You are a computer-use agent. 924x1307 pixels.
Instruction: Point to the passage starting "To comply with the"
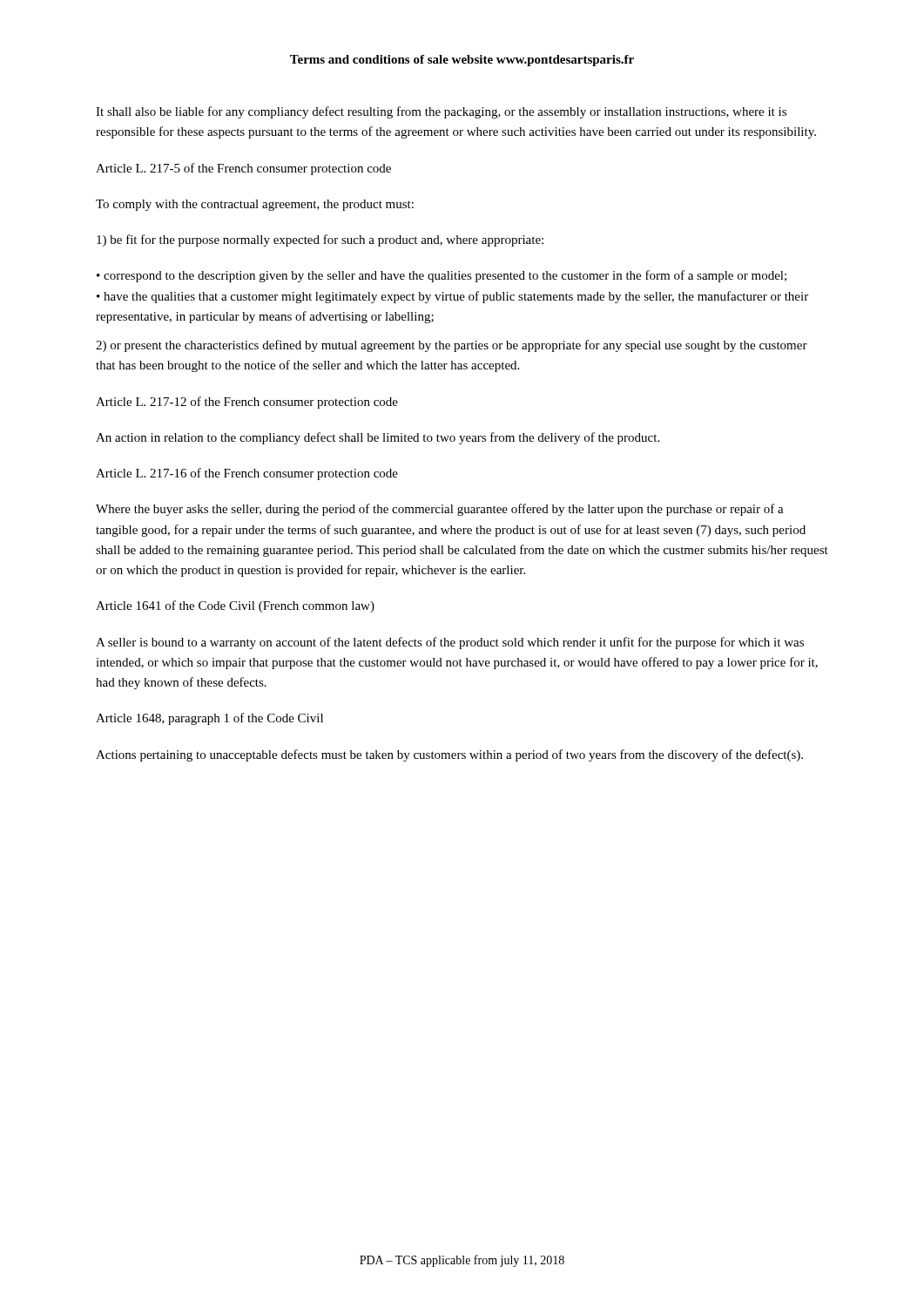click(x=255, y=204)
